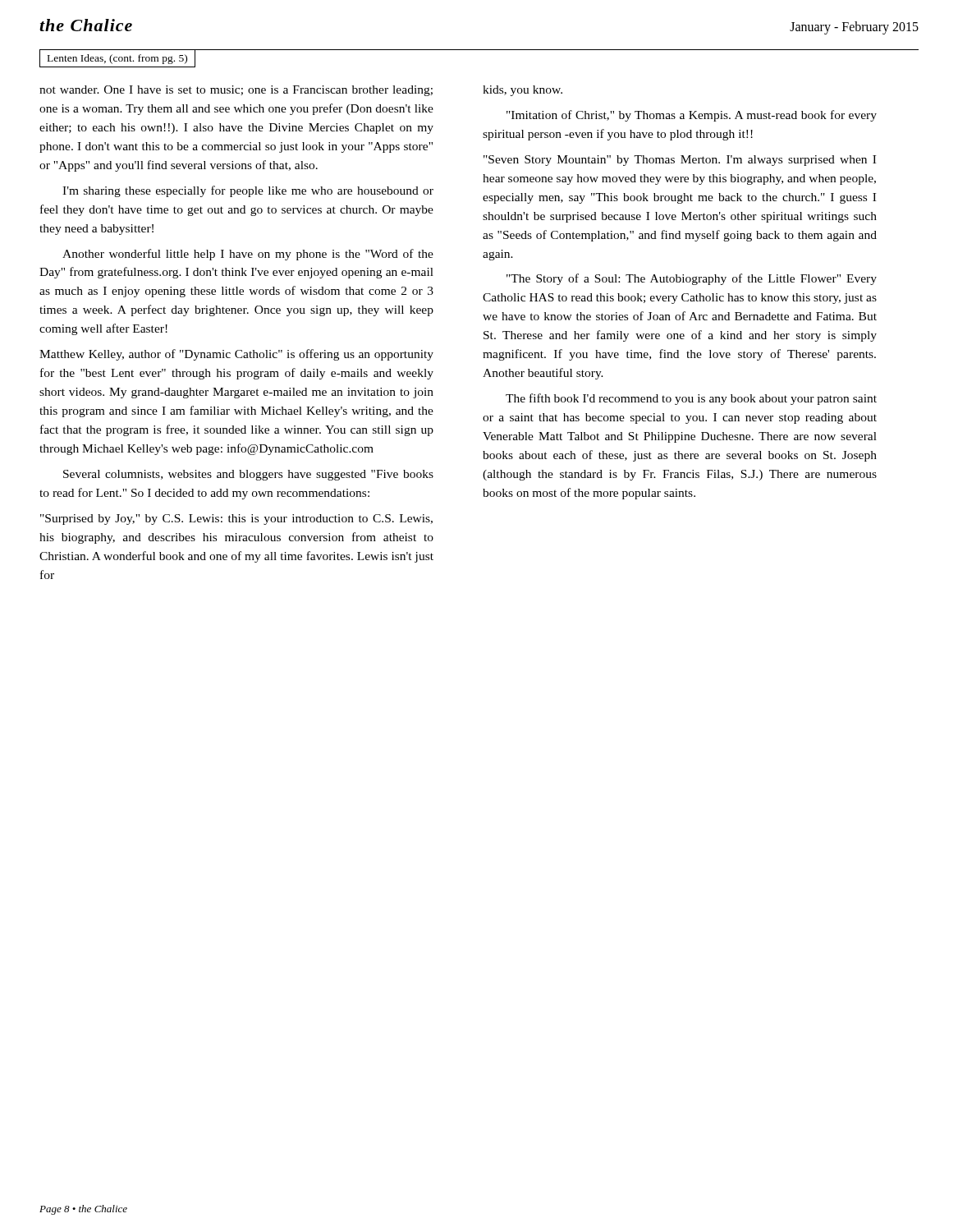Click on the block starting "Several columnists, websites"
Viewport: 958px width, 1232px height.
(236, 484)
